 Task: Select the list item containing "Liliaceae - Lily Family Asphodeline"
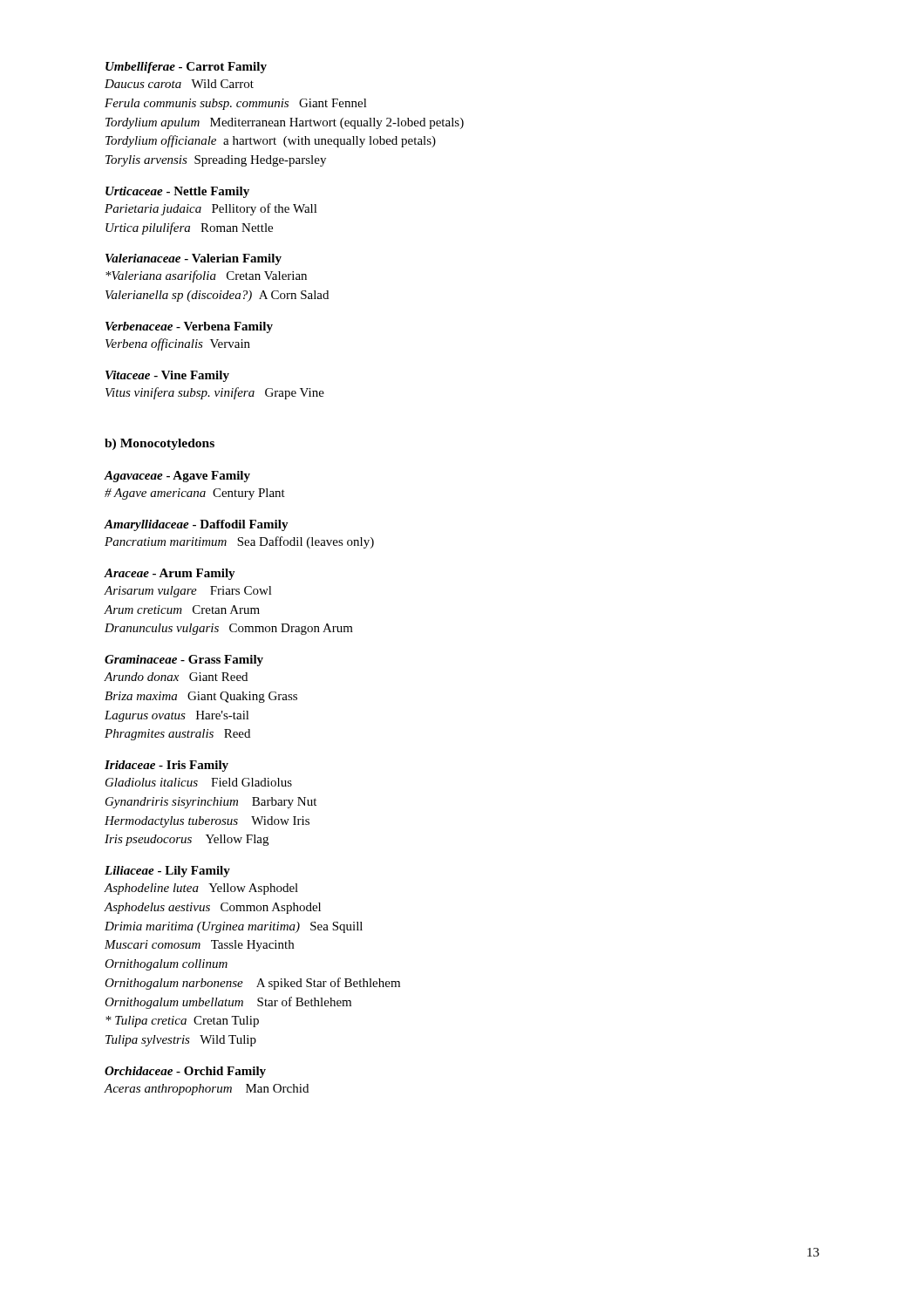click(167, 872)
